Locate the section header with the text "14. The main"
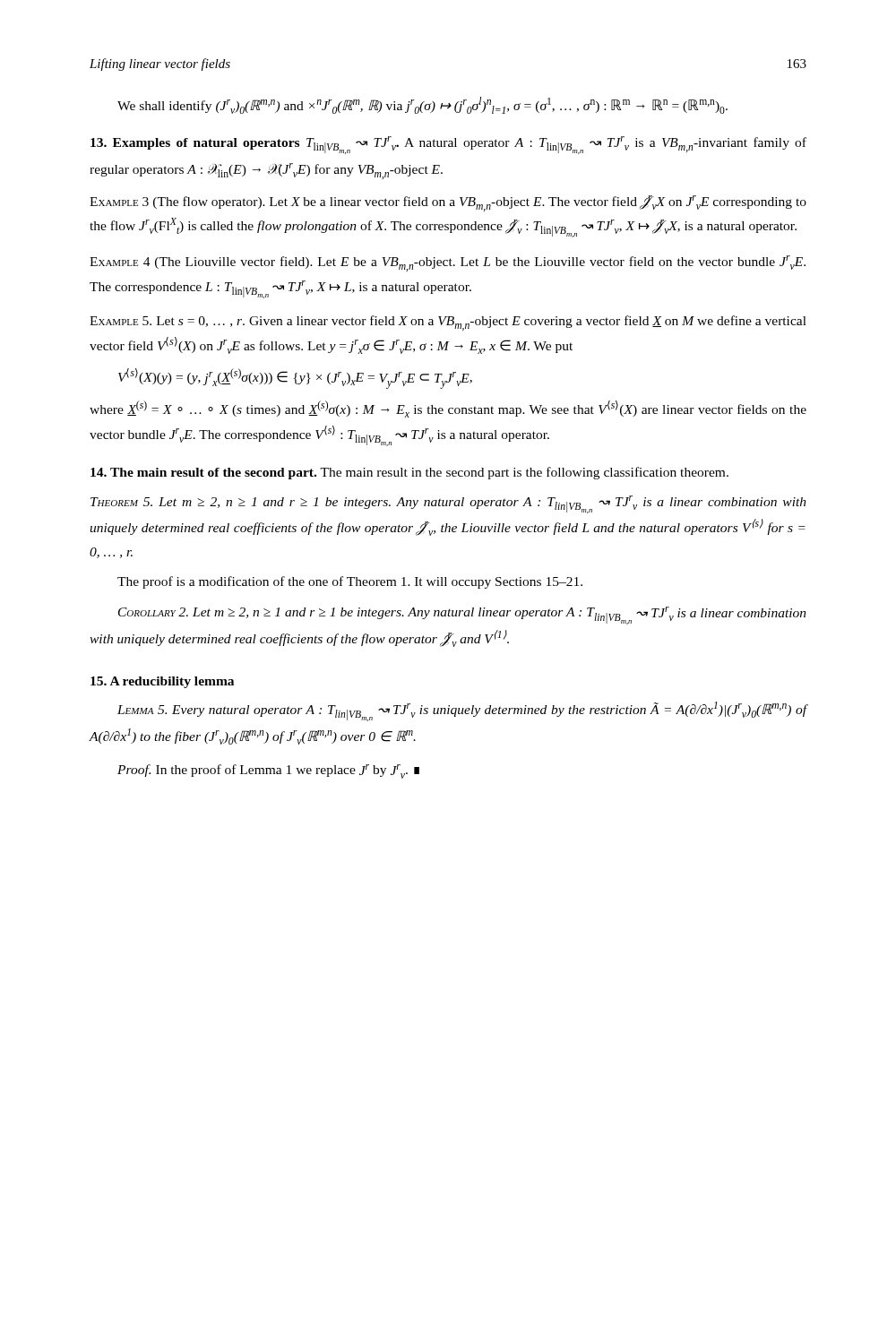Image resolution: width=896 pixels, height=1344 pixels. (x=448, y=472)
